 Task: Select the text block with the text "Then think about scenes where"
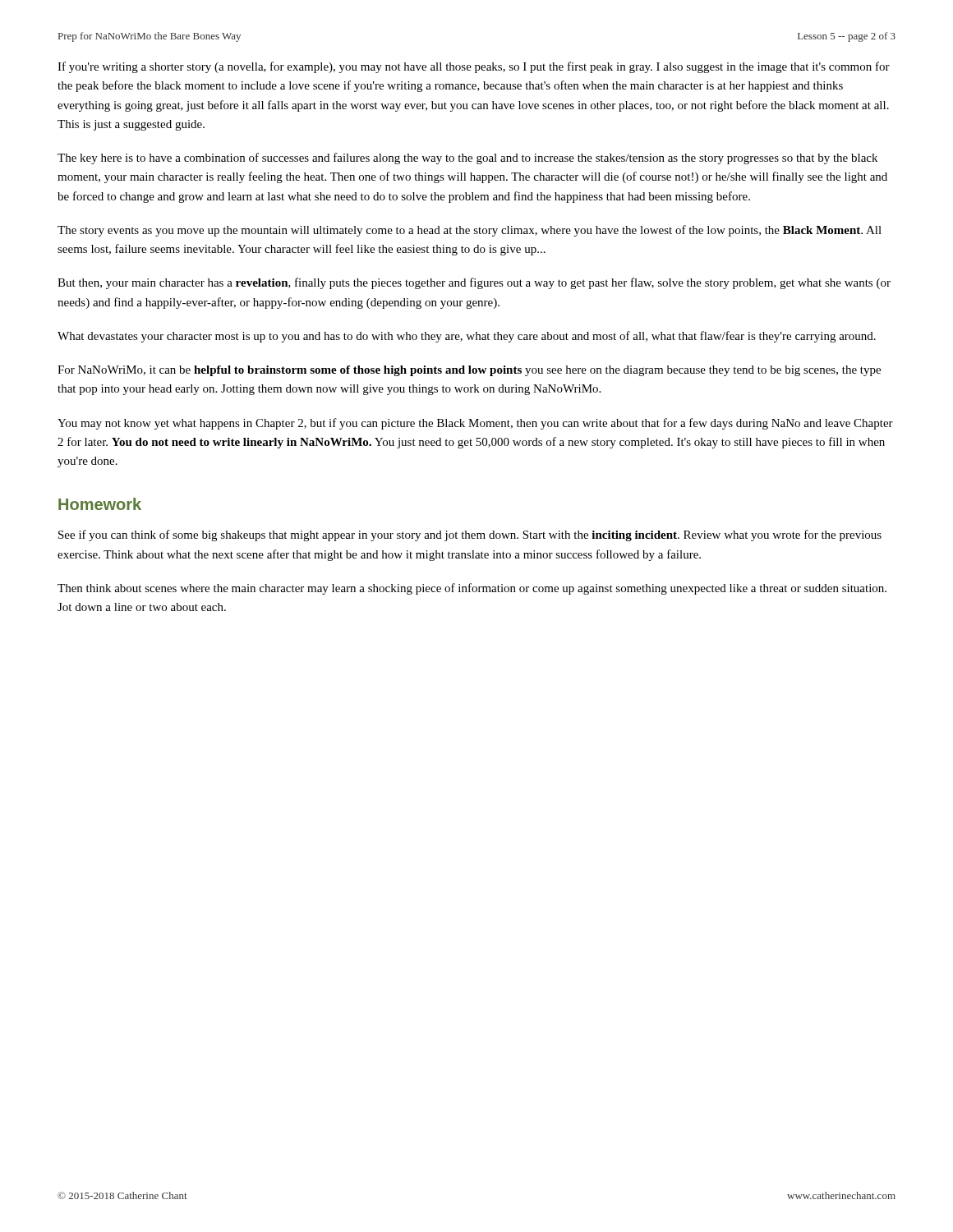472,597
